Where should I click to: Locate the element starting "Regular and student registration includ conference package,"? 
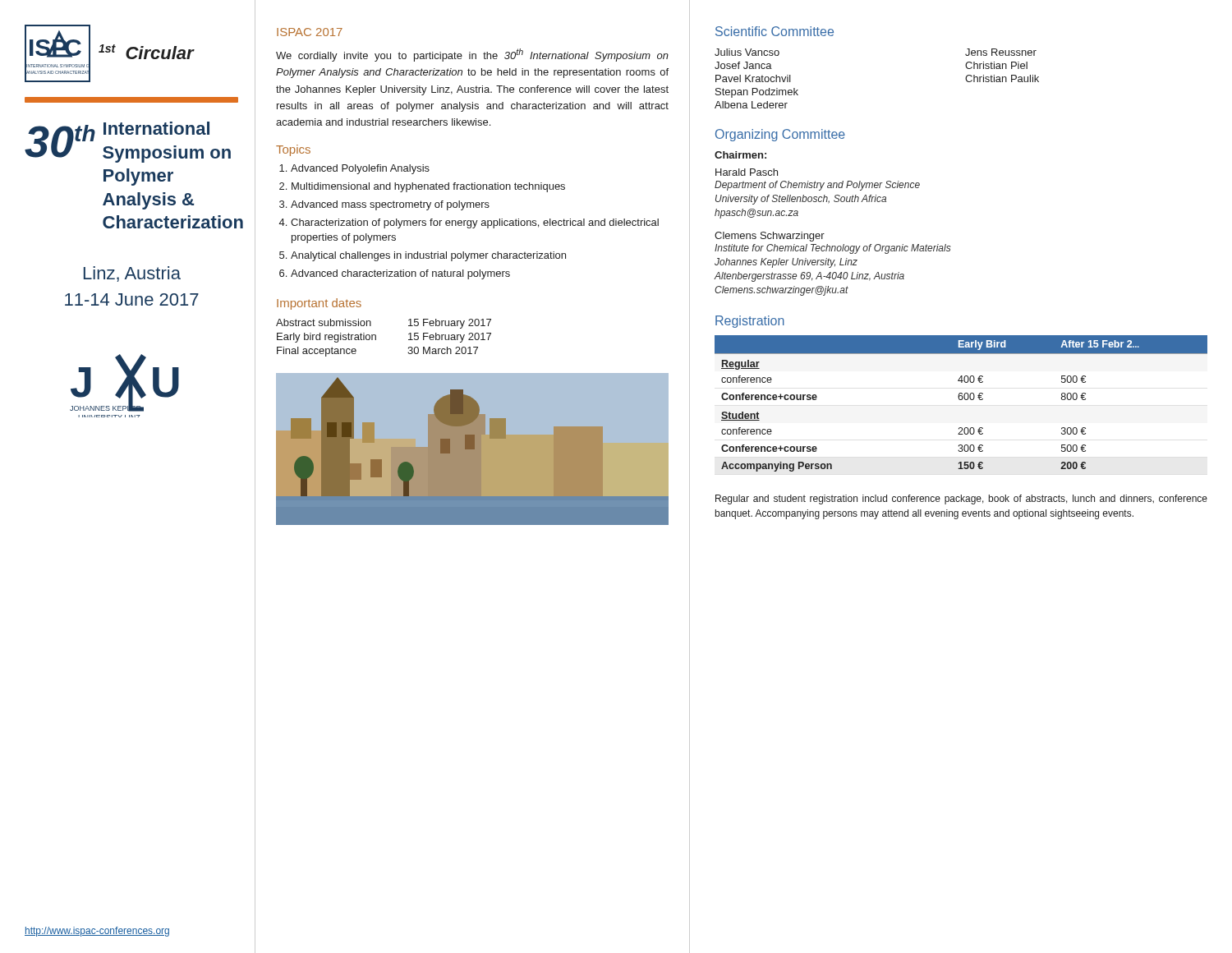(x=961, y=506)
